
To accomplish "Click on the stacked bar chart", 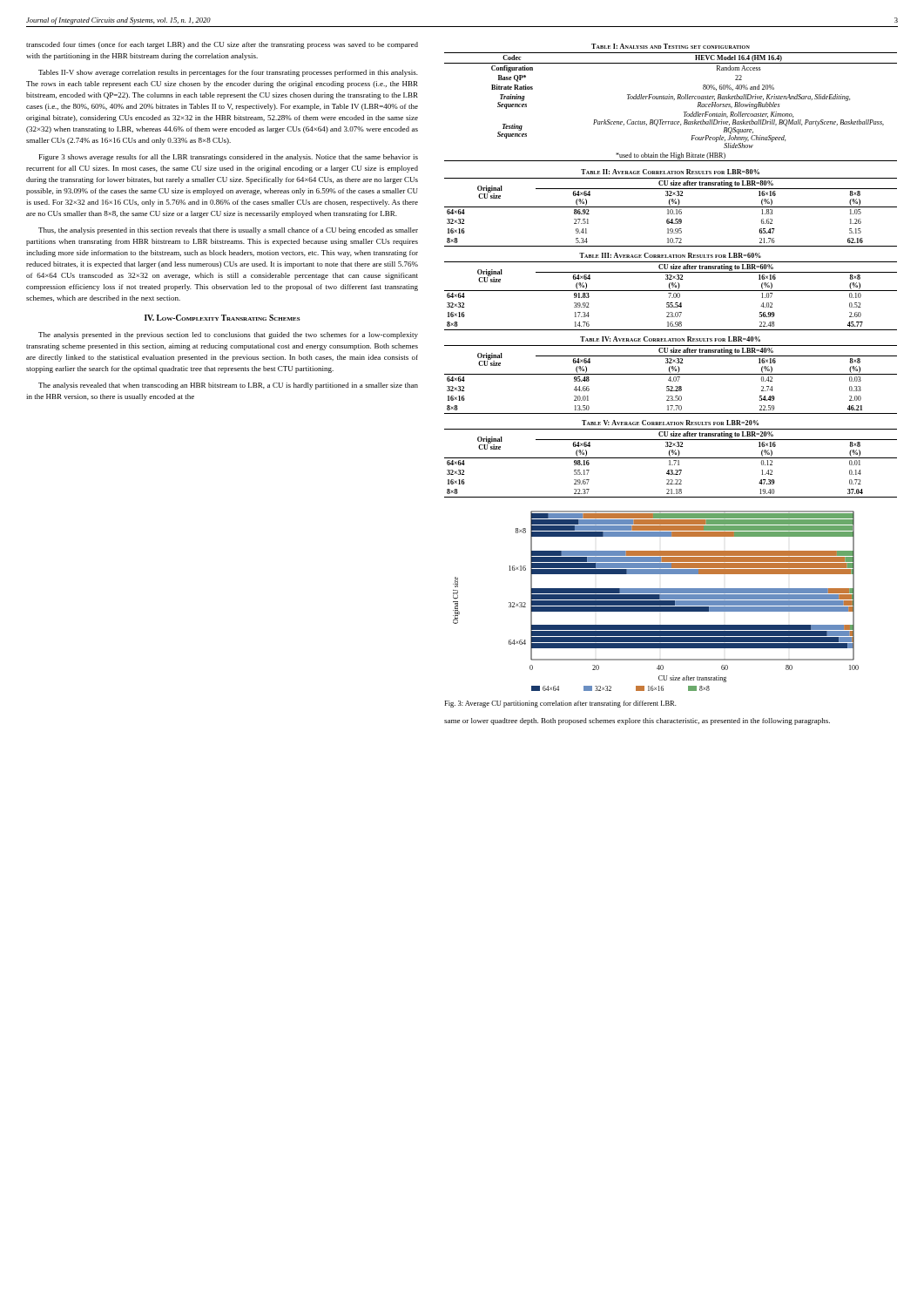I will pos(671,599).
